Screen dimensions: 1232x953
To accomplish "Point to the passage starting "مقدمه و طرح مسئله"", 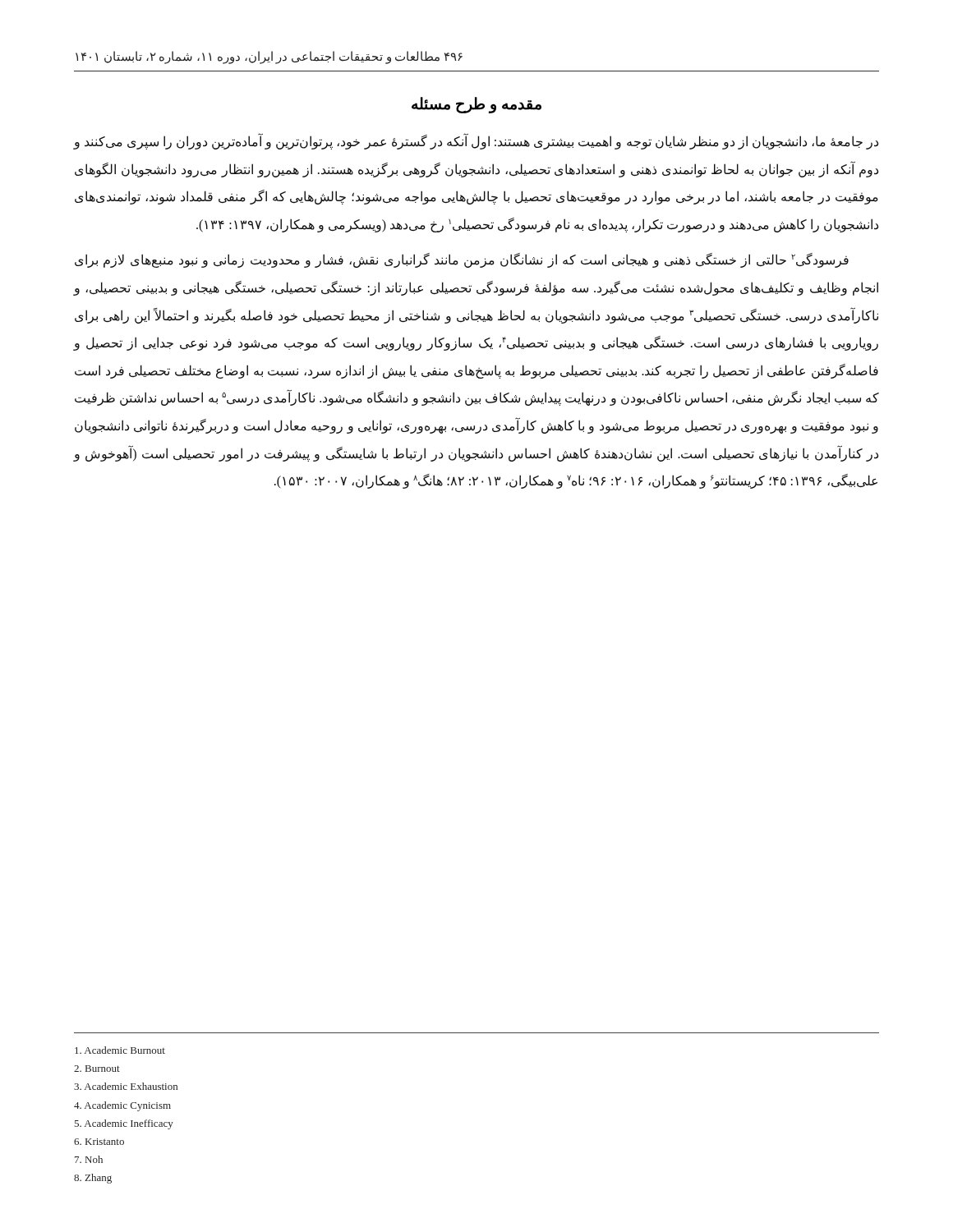I will point(476,104).
